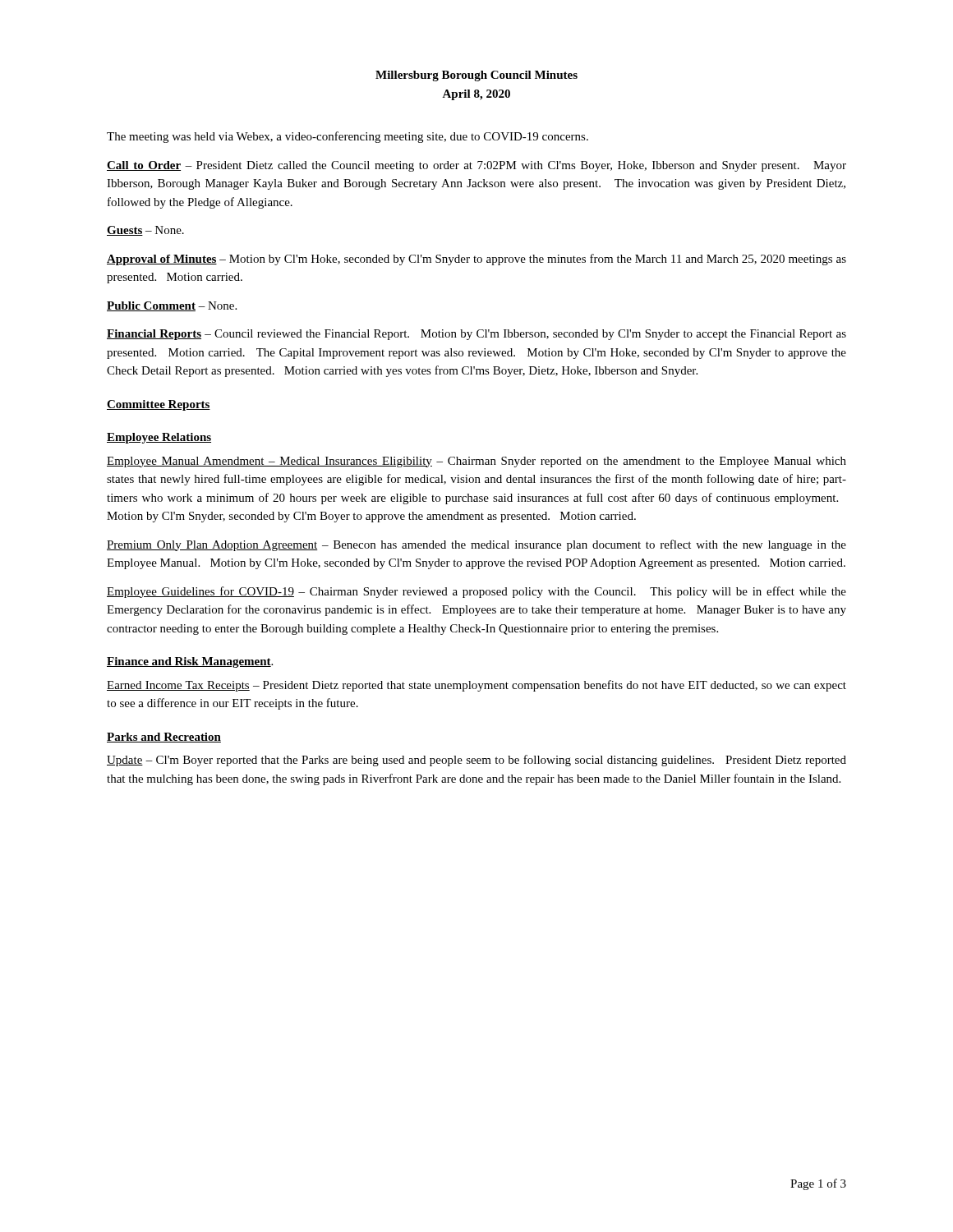Navigate to the block starting "Call to Order – President"
The width and height of the screenshot is (953, 1232).
[x=476, y=183]
